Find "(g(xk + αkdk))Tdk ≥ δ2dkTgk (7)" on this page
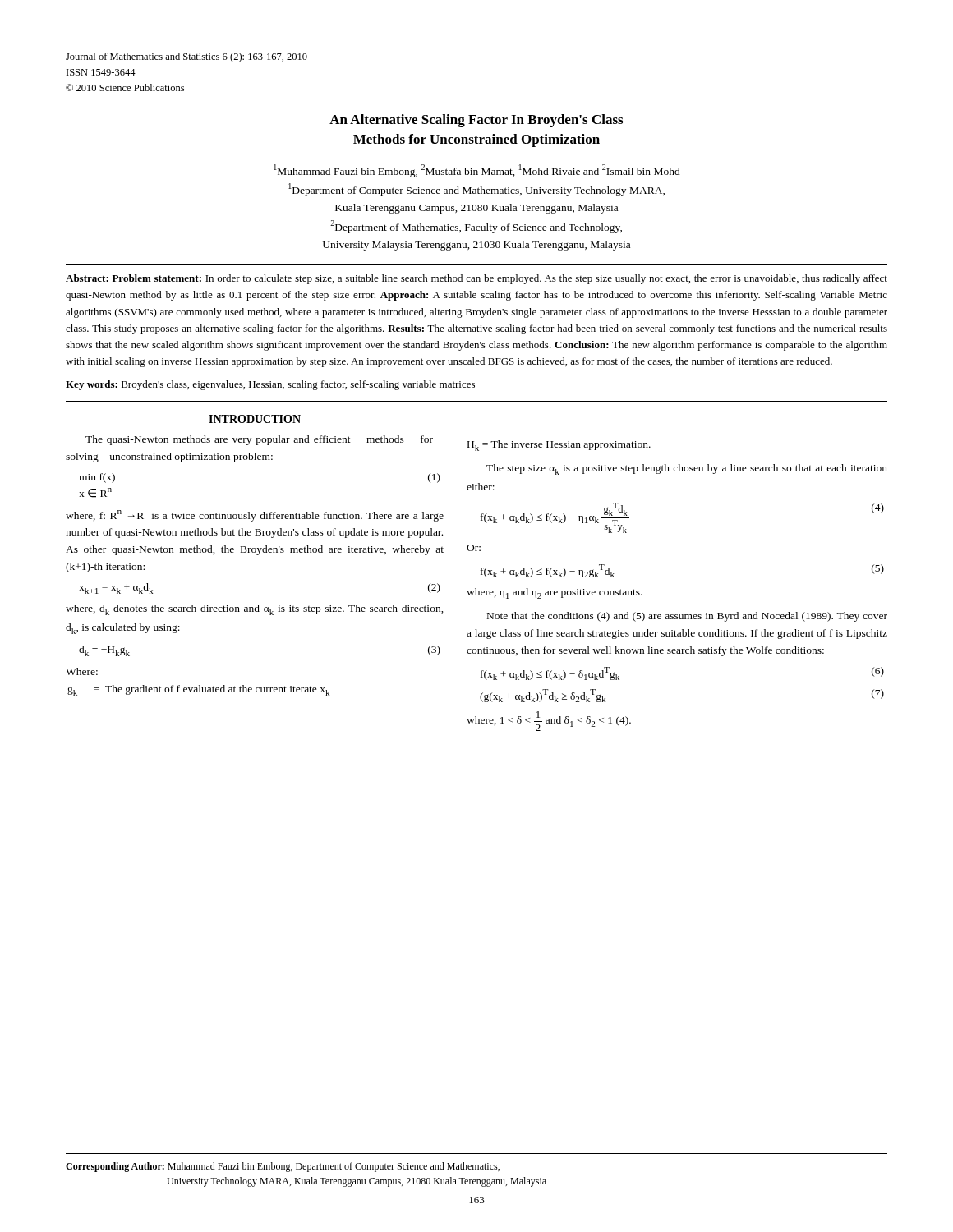This screenshot has width=953, height=1232. point(542,695)
